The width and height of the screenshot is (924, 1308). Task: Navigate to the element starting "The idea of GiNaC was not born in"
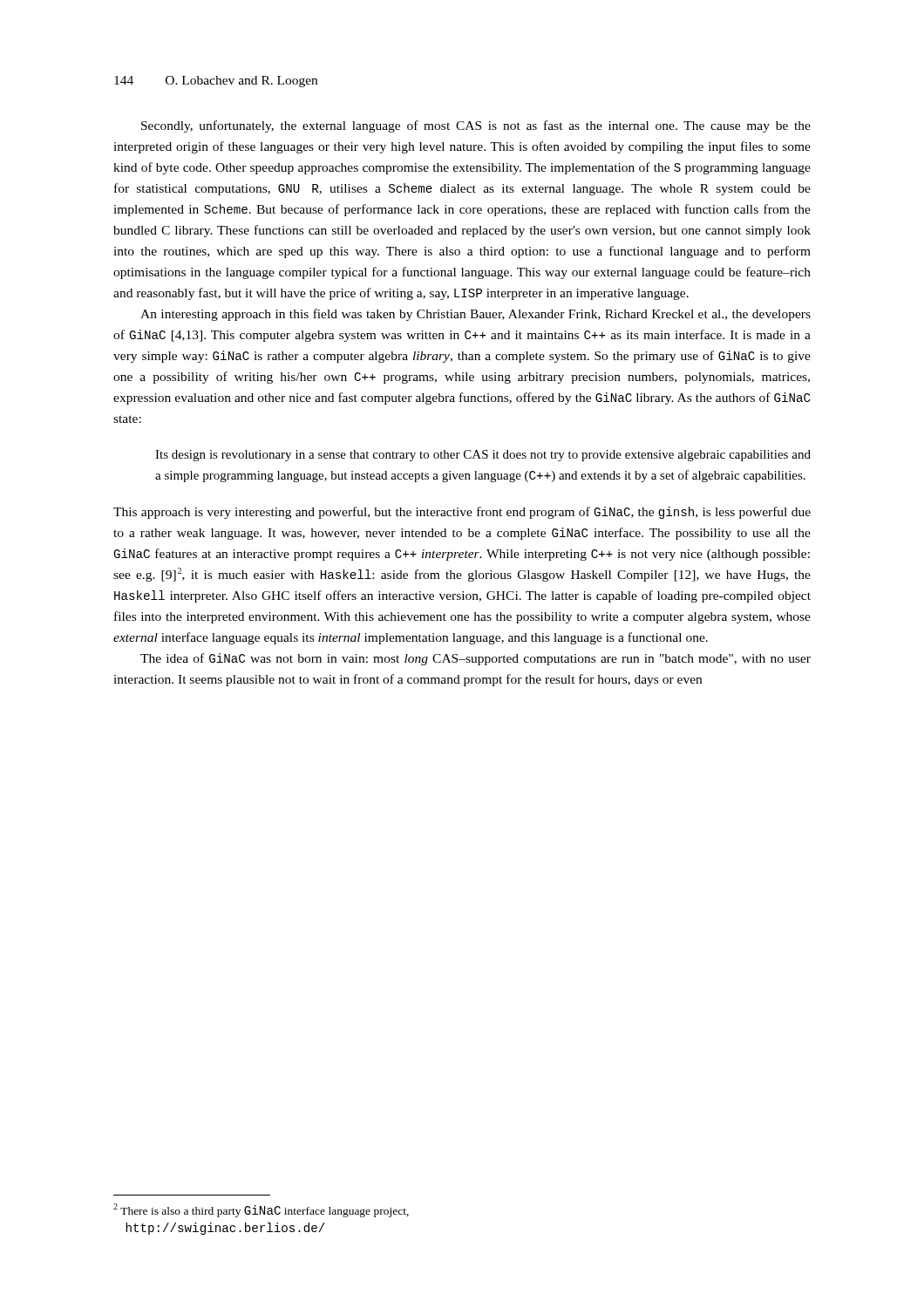(462, 669)
